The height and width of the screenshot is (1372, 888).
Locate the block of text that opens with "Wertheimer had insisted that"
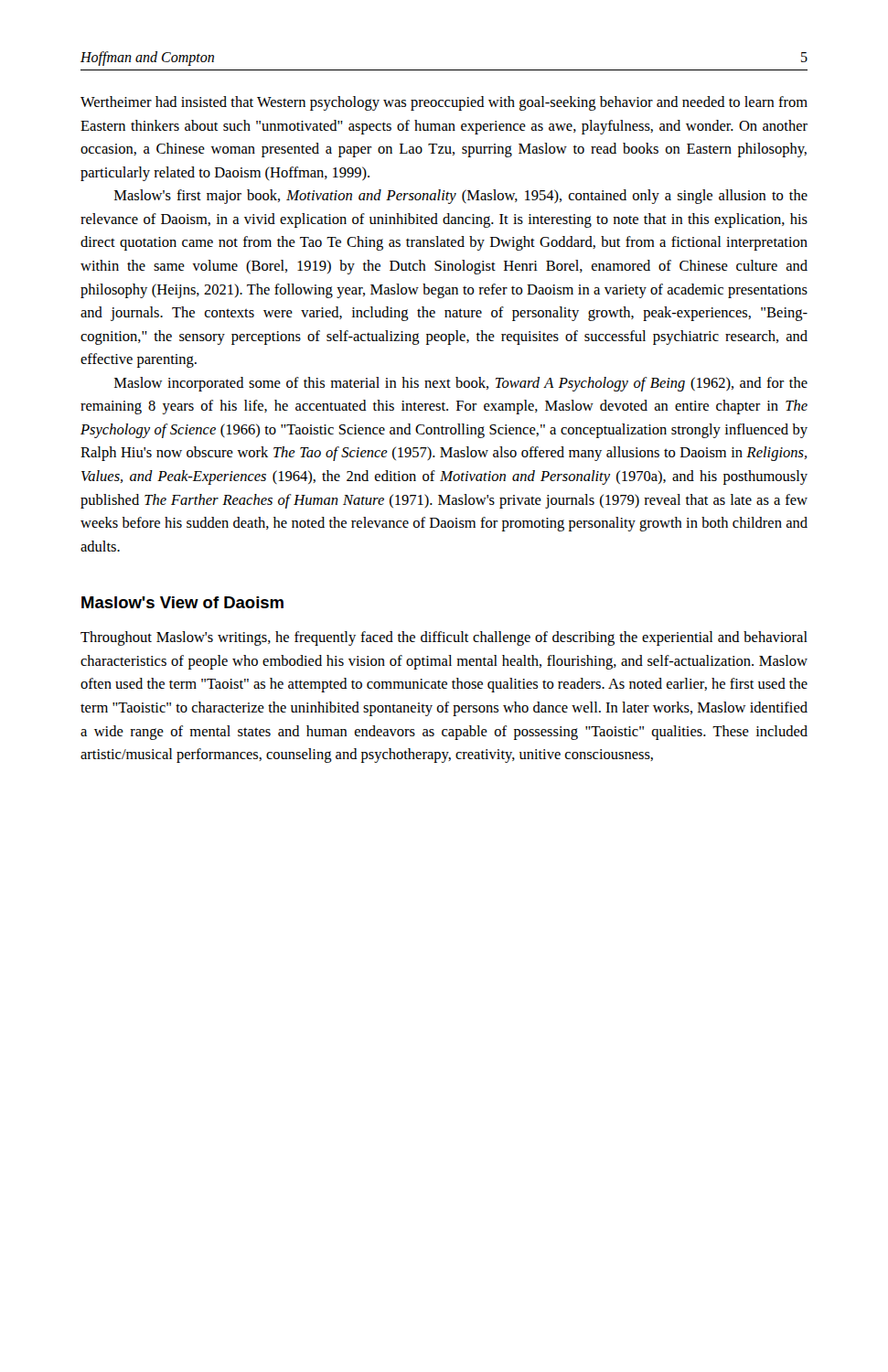click(x=444, y=137)
